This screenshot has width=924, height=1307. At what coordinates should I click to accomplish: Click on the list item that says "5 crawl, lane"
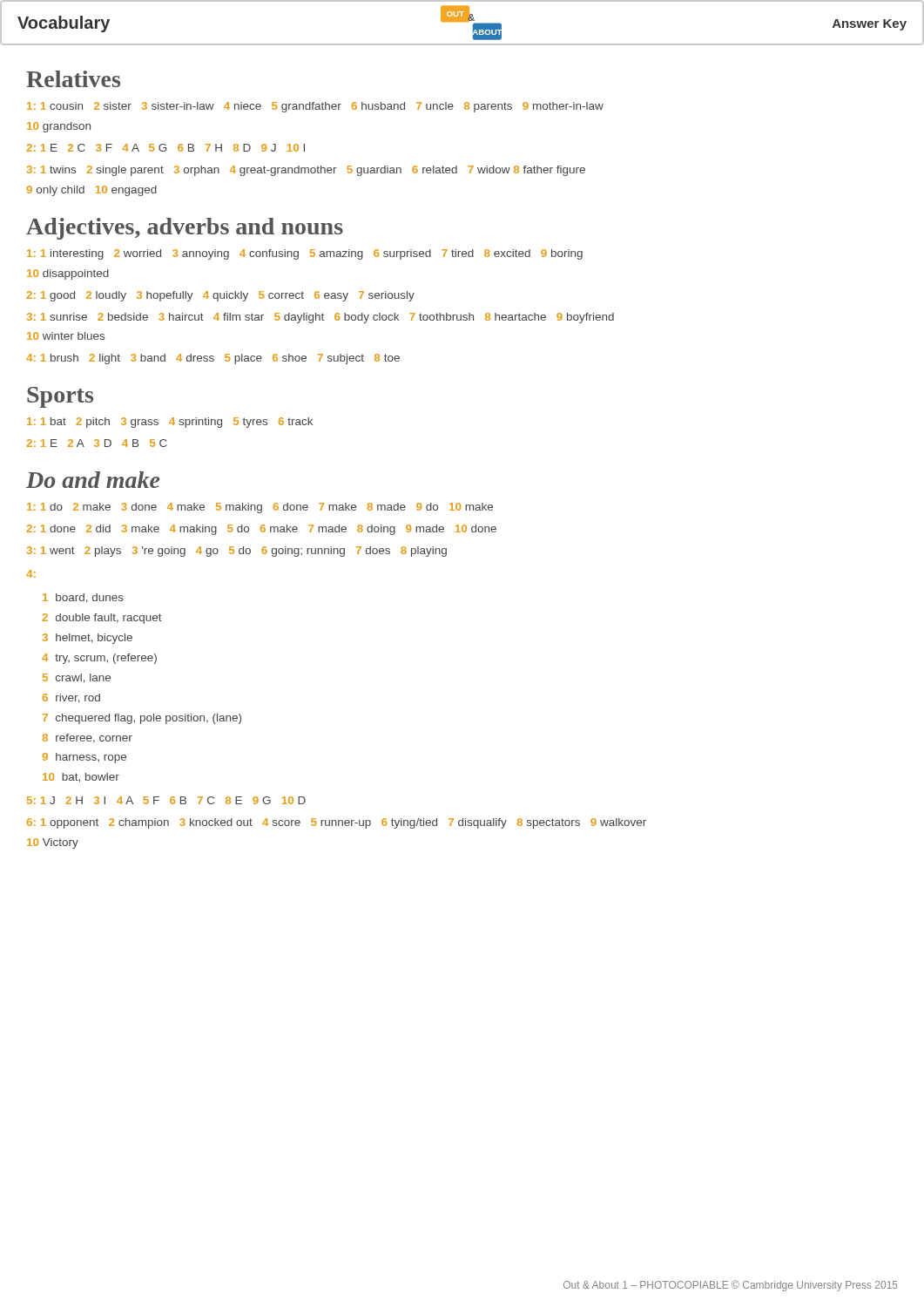(x=77, y=677)
